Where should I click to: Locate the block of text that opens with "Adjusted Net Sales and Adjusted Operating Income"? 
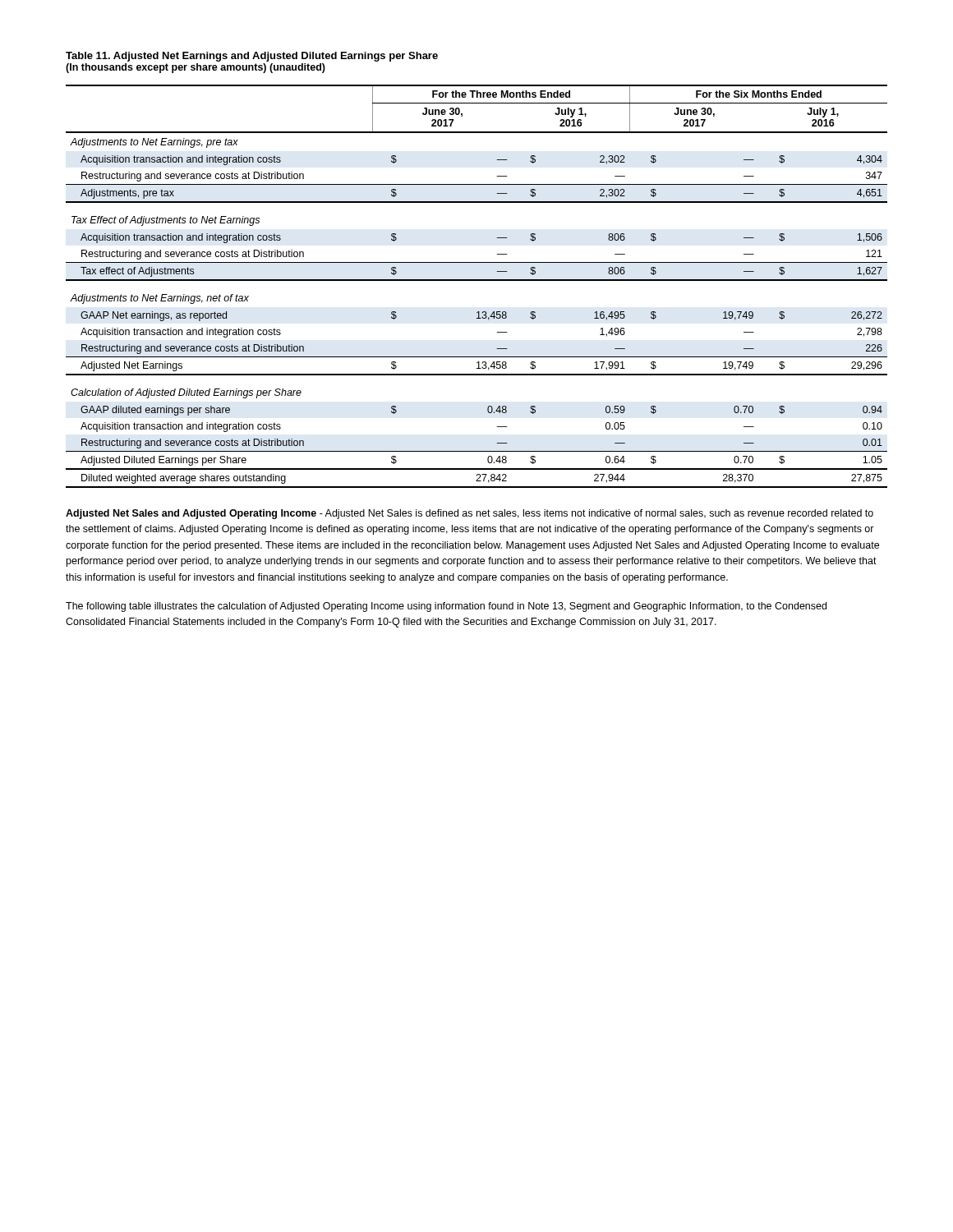[x=476, y=568]
